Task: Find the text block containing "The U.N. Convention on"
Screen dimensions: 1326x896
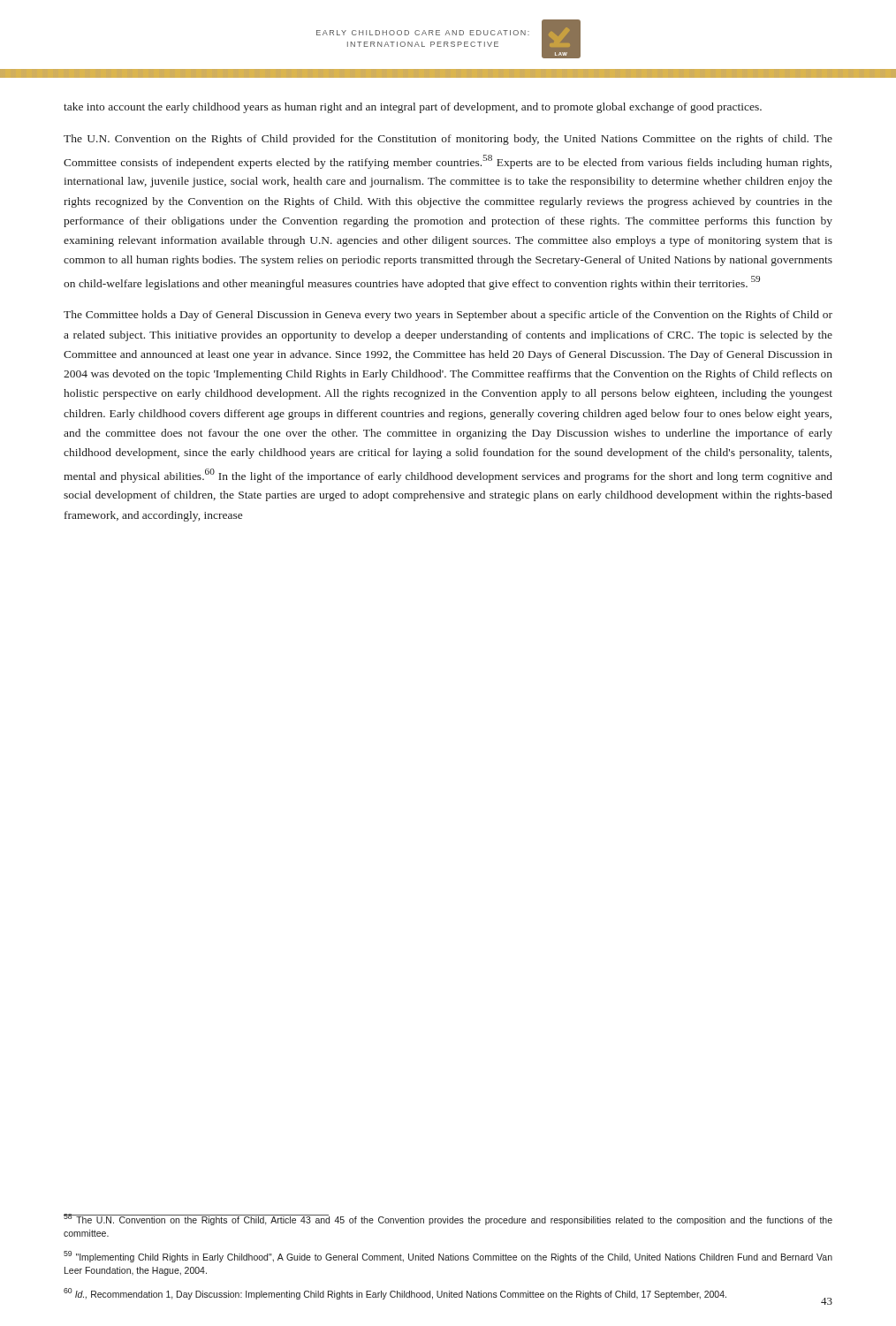Action: pos(448,211)
